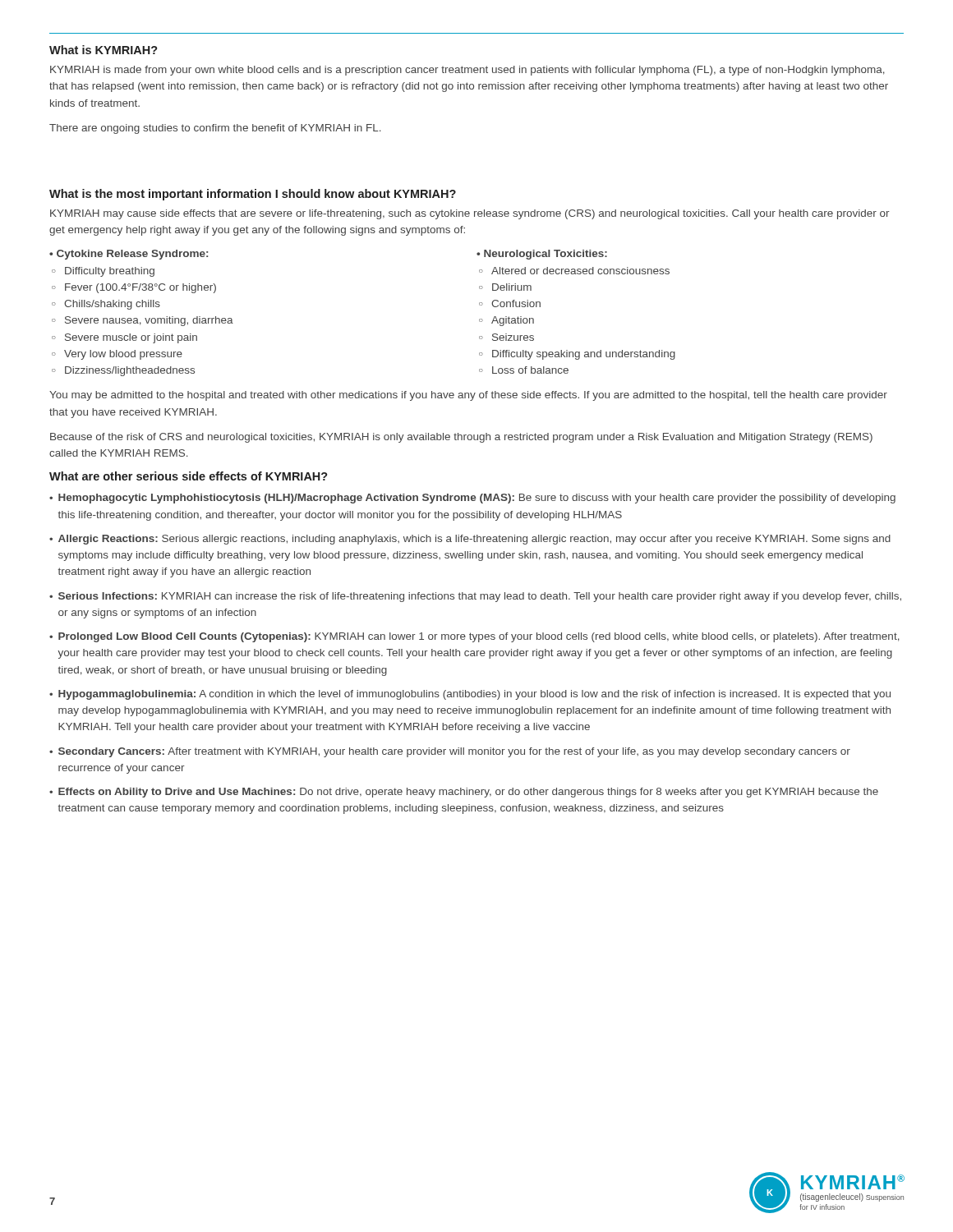Viewport: 953px width, 1232px height.
Task: Navigate to the text block starting "Chills/shaking chills"
Action: [x=112, y=303]
